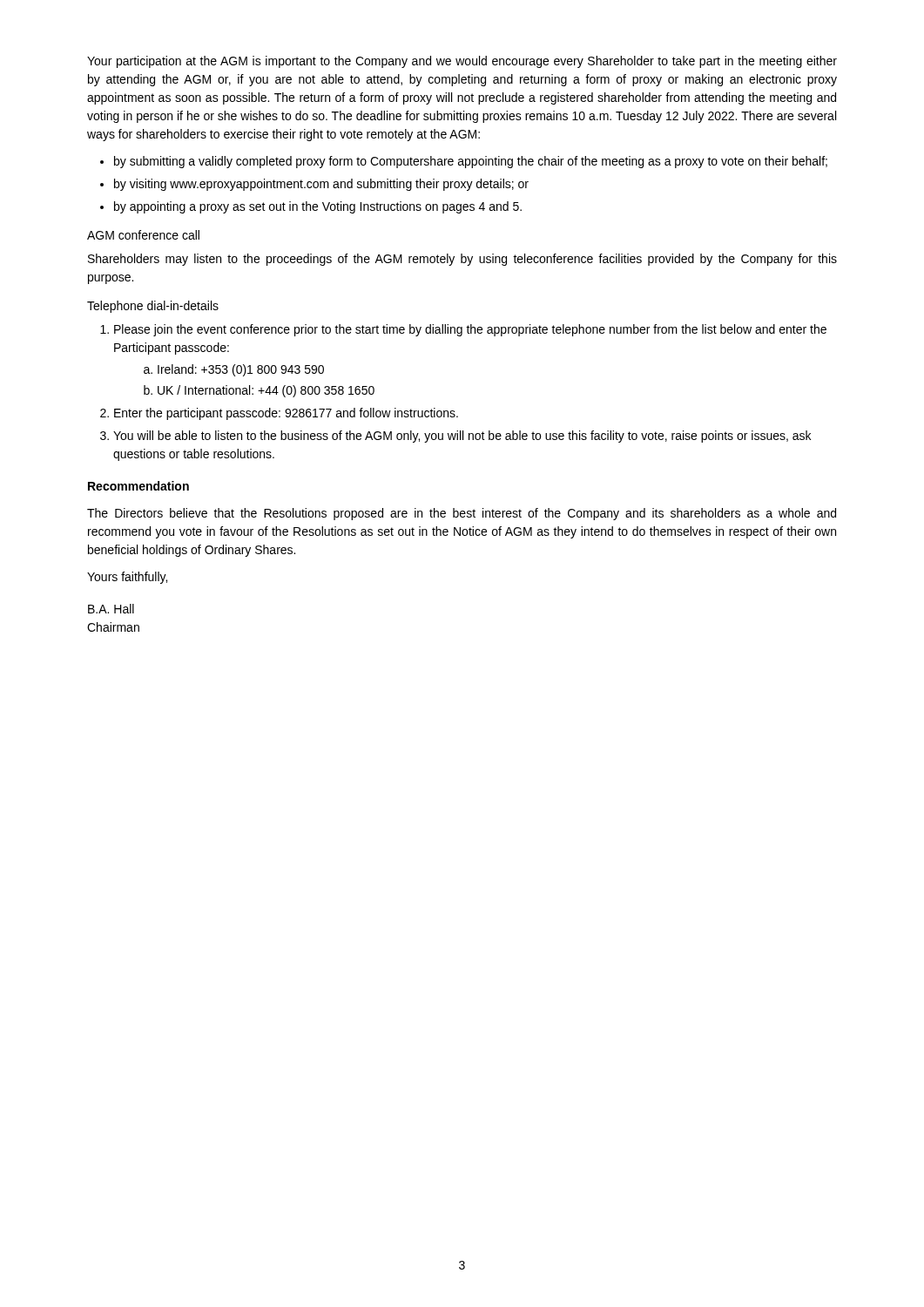Find the block on this page that starts "Please join the event conference prior to the"
Image resolution: width=924 pixels, height=1307 pixels.
click(x=470, y=330)
